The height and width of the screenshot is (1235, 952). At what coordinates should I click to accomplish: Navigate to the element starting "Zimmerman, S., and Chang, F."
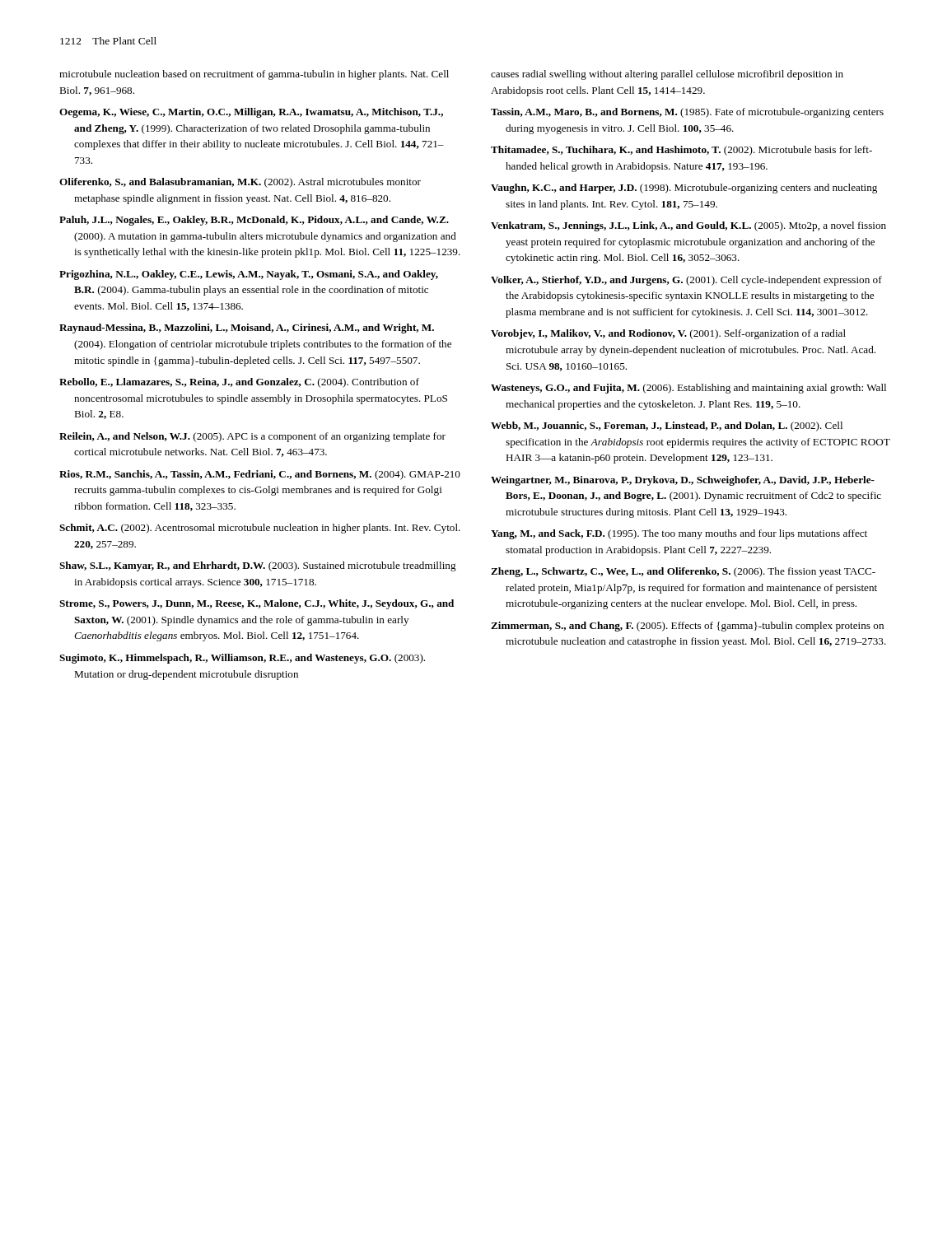tap(692, 634)
